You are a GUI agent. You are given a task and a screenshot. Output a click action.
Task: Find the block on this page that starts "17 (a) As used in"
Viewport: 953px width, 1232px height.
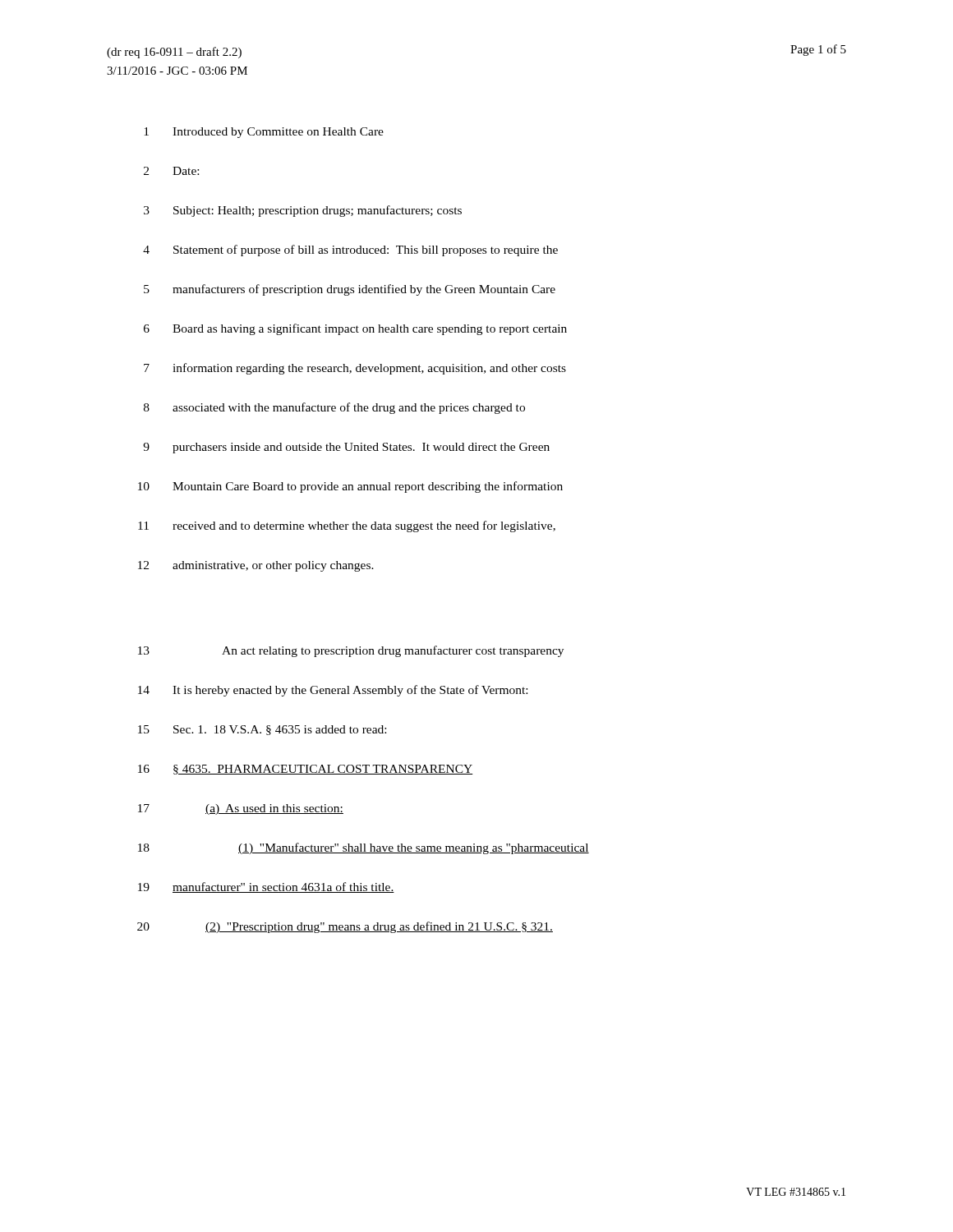[241, 809]
